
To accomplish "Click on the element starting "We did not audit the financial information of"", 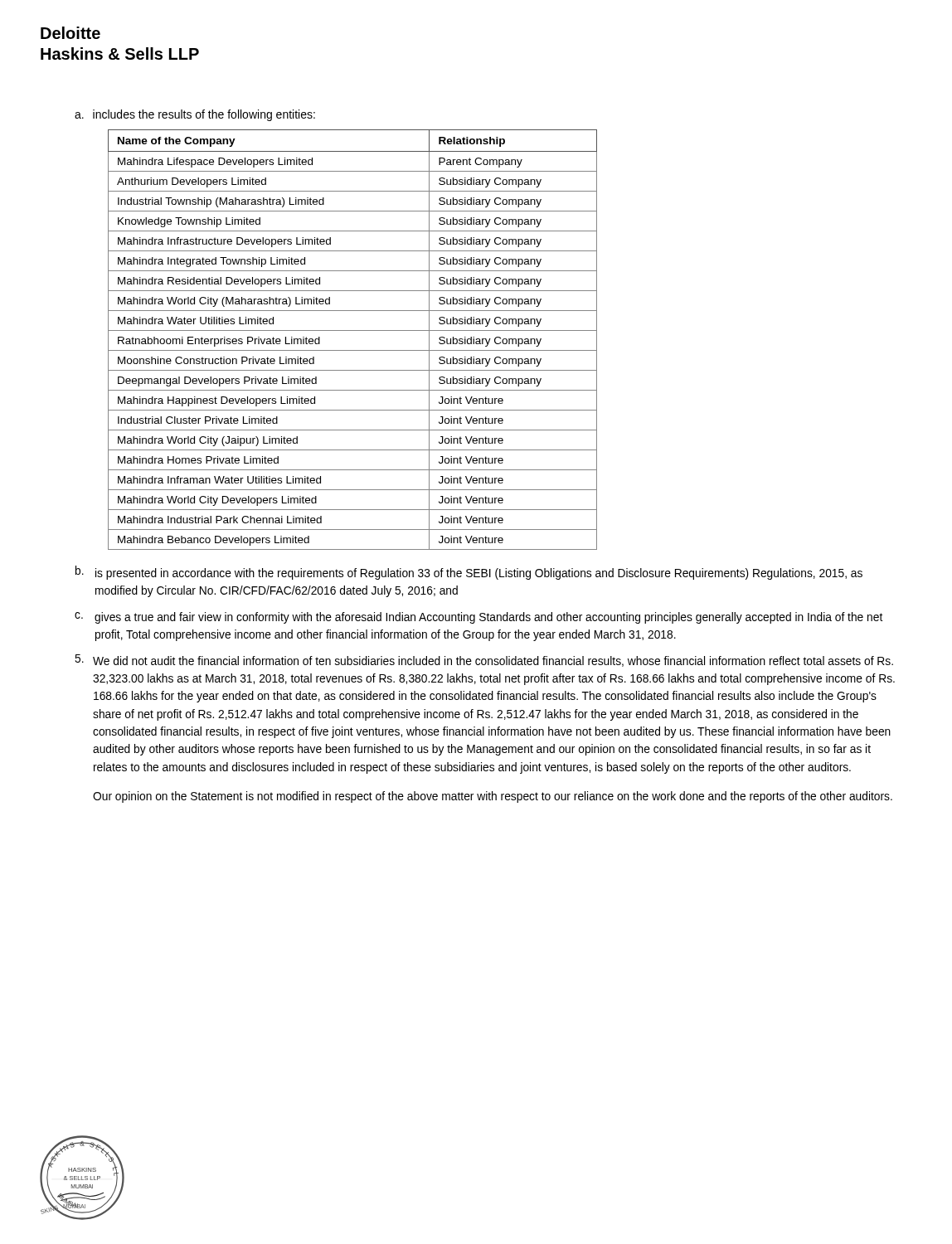I will (x=488, y=714).
